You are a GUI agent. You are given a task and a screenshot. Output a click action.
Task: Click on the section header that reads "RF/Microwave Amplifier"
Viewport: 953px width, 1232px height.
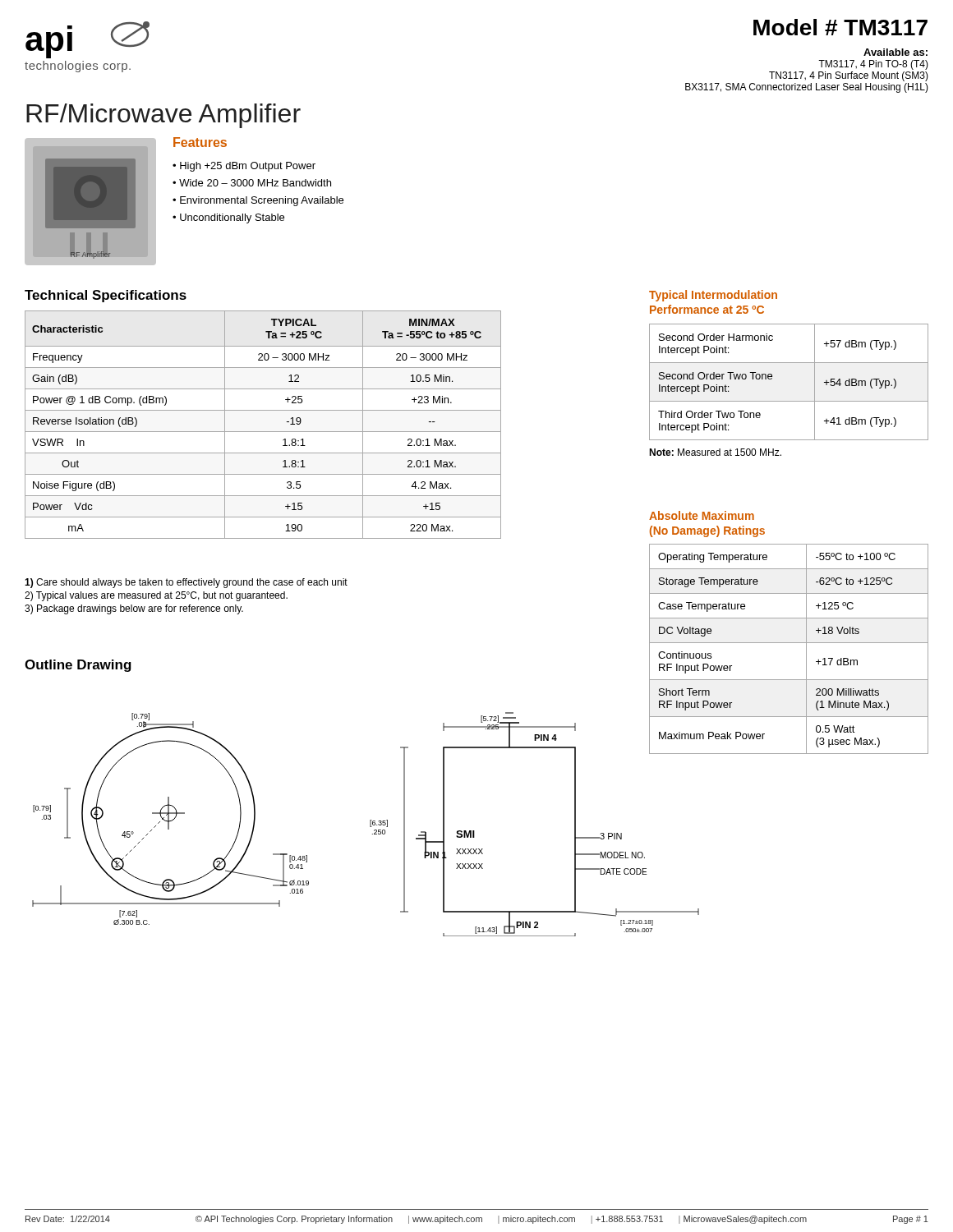click(x=163, y=113)
